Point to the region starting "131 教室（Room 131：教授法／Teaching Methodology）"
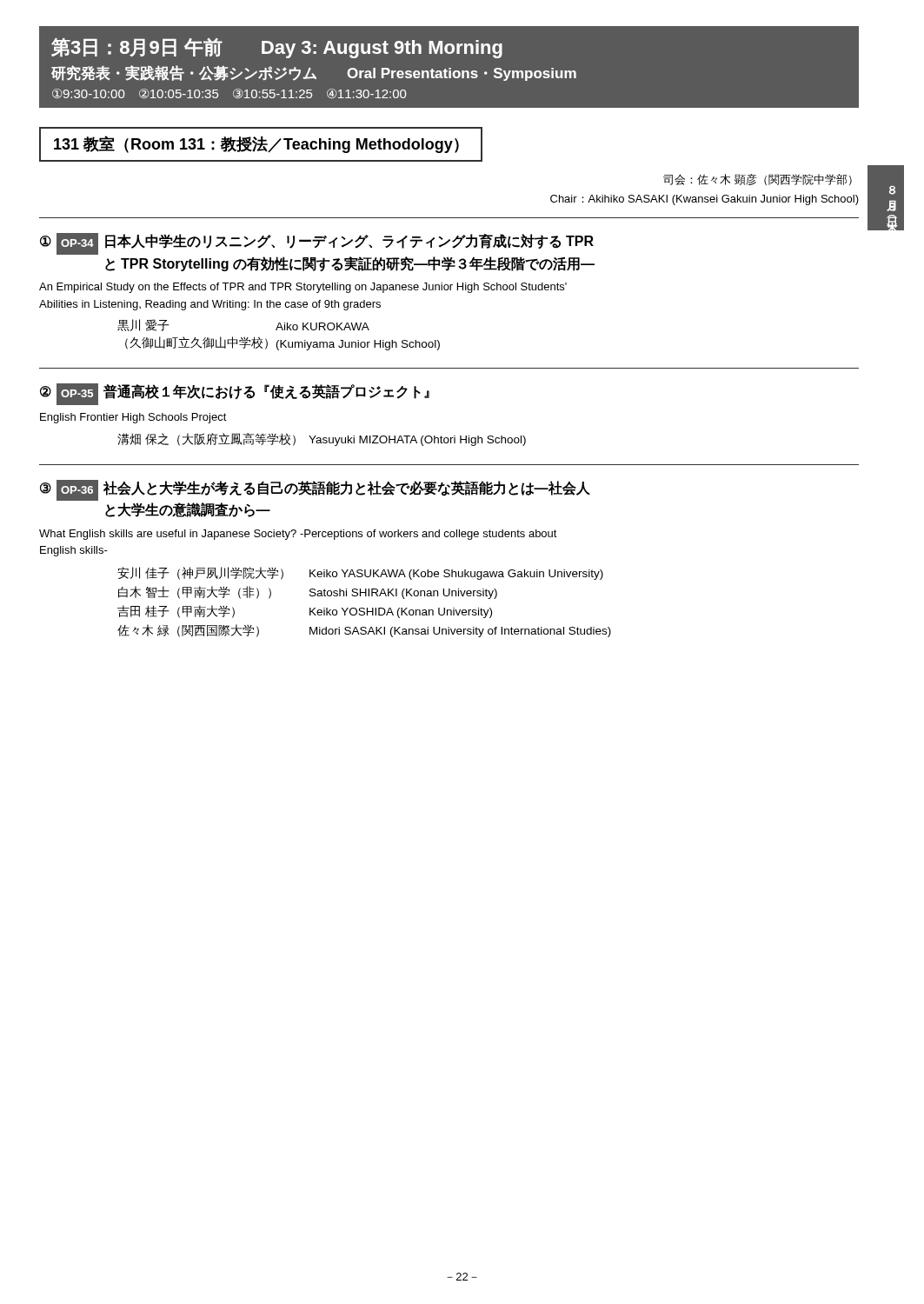This screenshot has height=1304, width=924. pyautogui.click(x=261, y=144)
